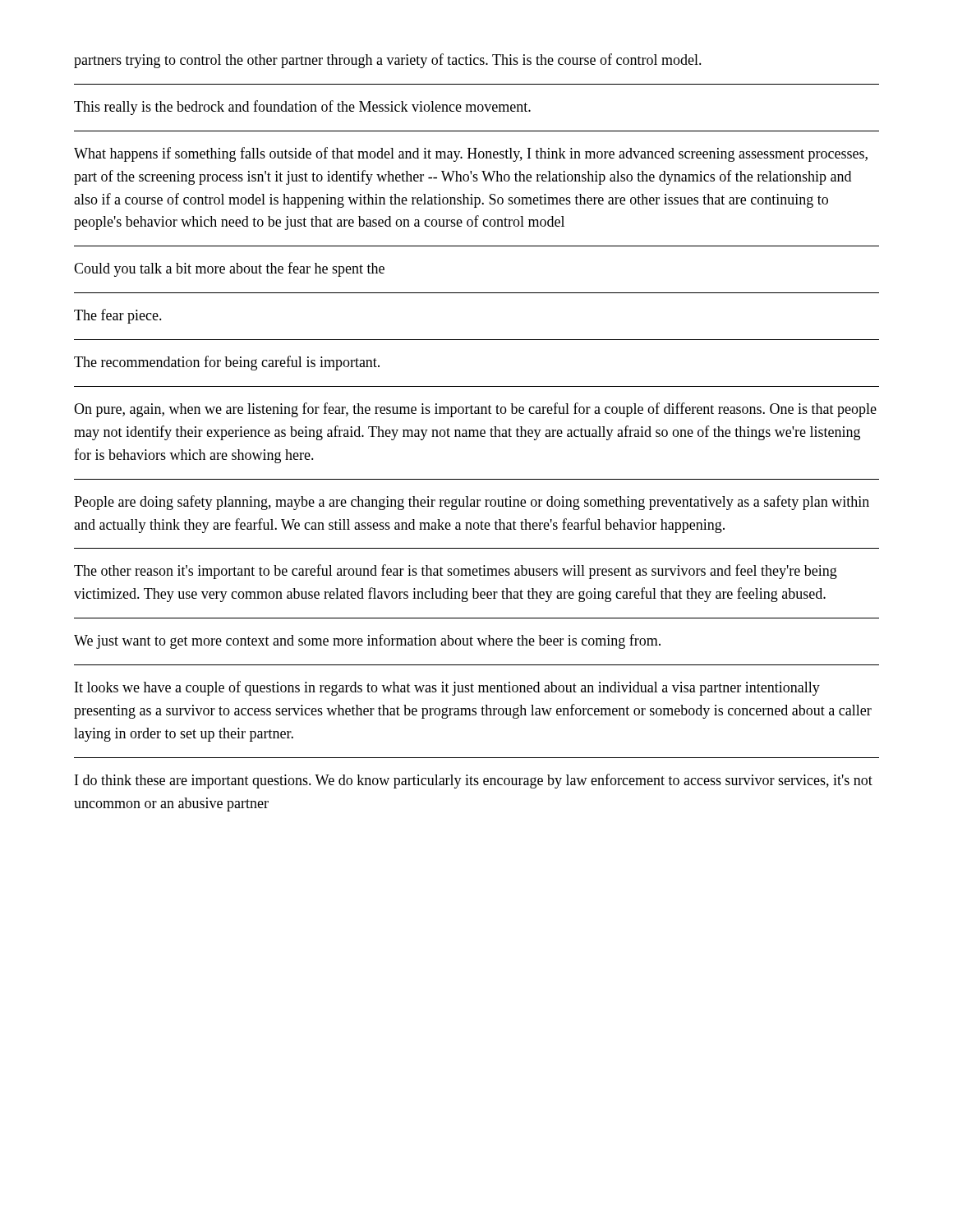The image size is (953, 1232).
Task: Click the passage that begins "People are doing safety planning,"
Action: (472, 513)
